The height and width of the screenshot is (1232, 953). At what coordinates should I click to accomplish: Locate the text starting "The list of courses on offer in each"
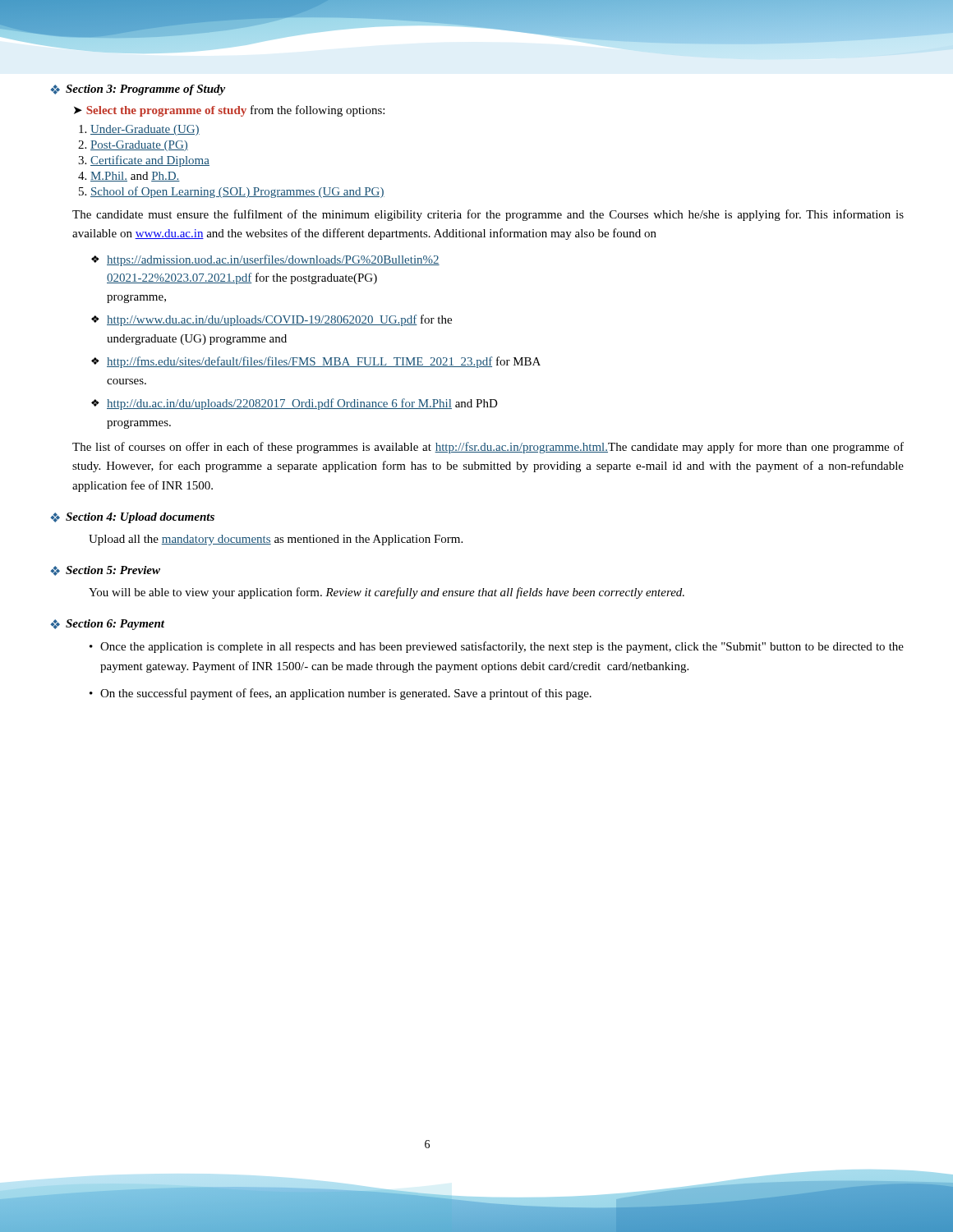pos(488,466)
